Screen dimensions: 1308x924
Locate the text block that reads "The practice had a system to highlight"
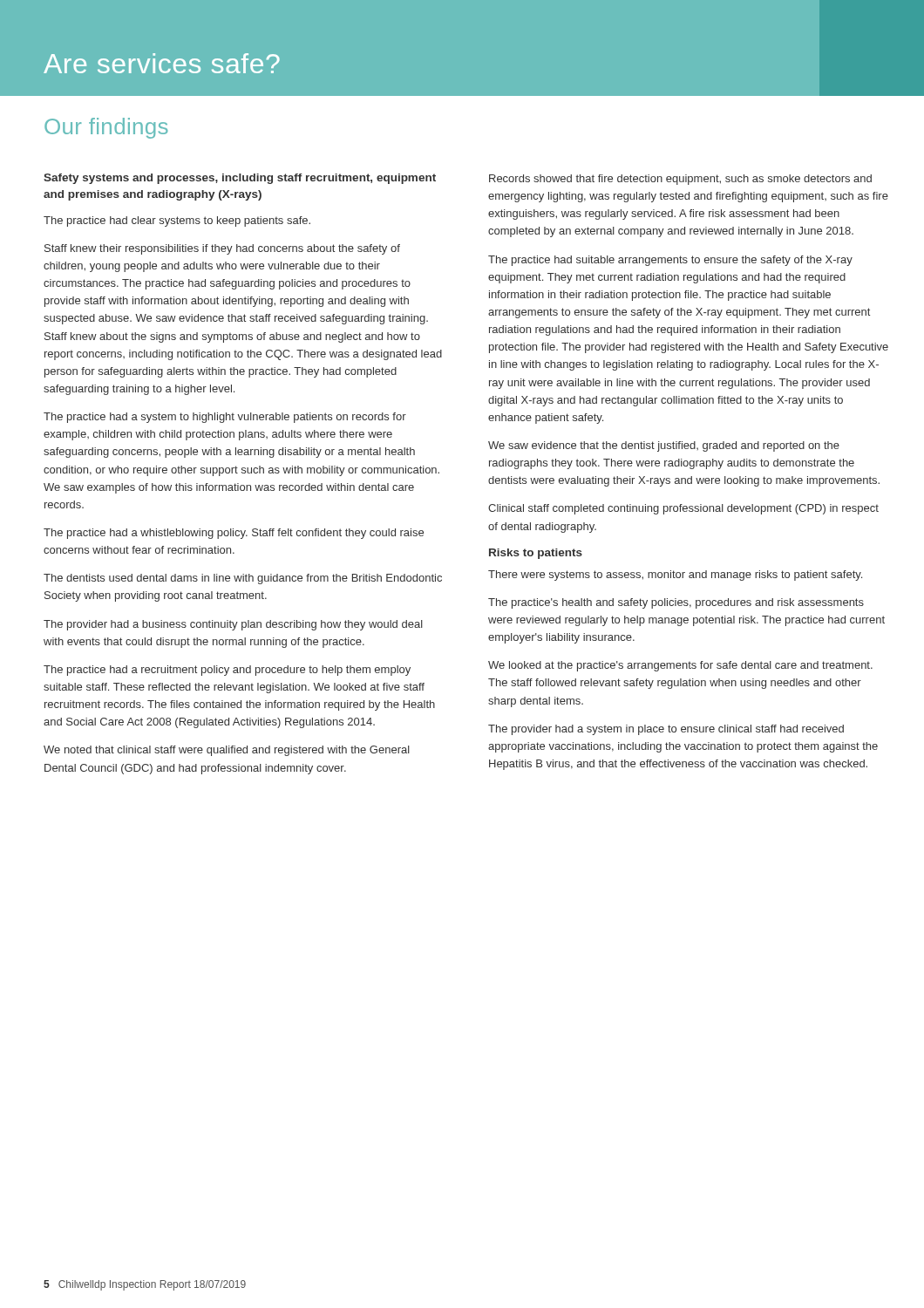coord(244,461)
